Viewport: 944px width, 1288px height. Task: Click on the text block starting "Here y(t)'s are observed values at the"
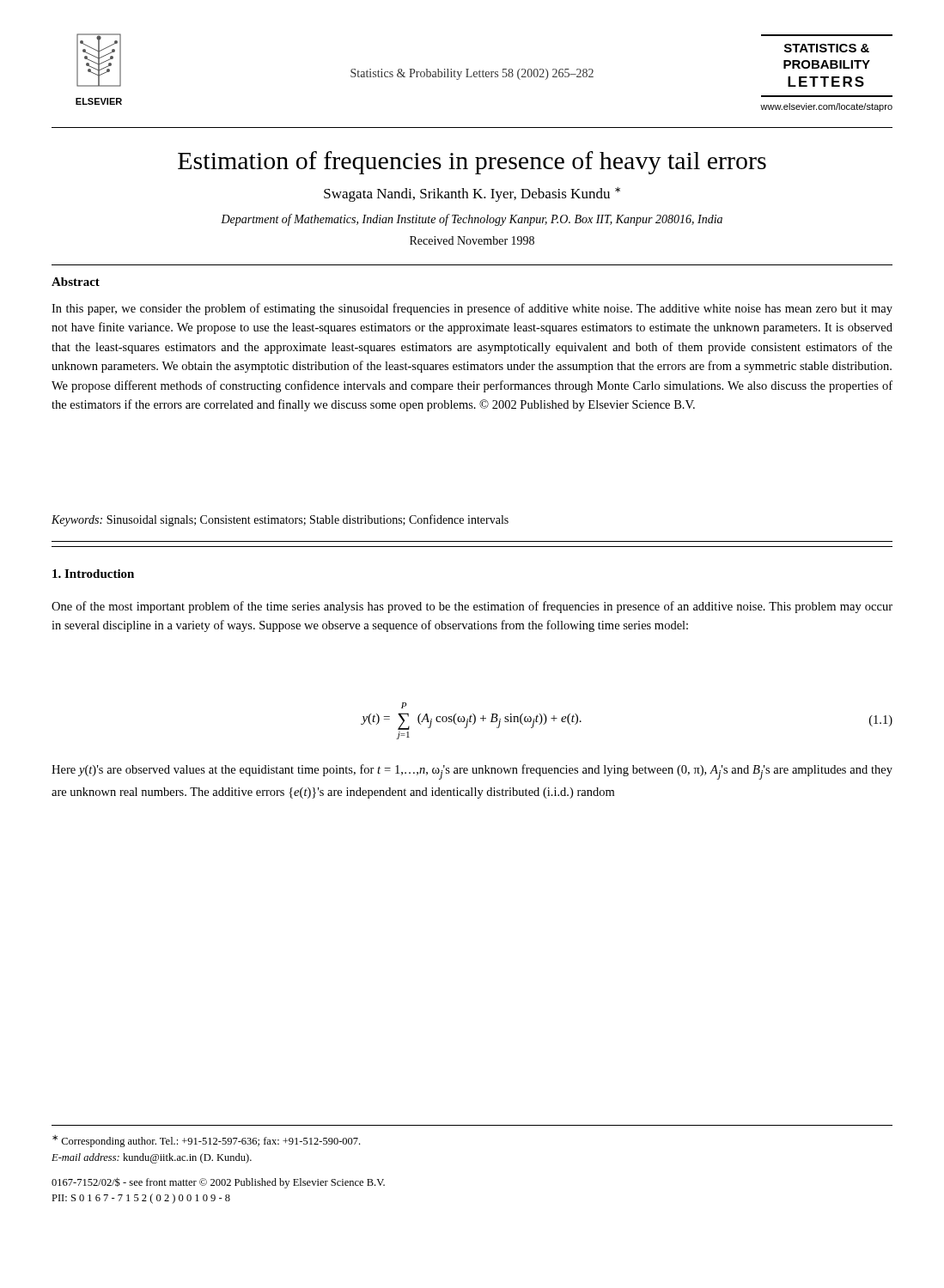pyautogui.click(x=472, y=780)
